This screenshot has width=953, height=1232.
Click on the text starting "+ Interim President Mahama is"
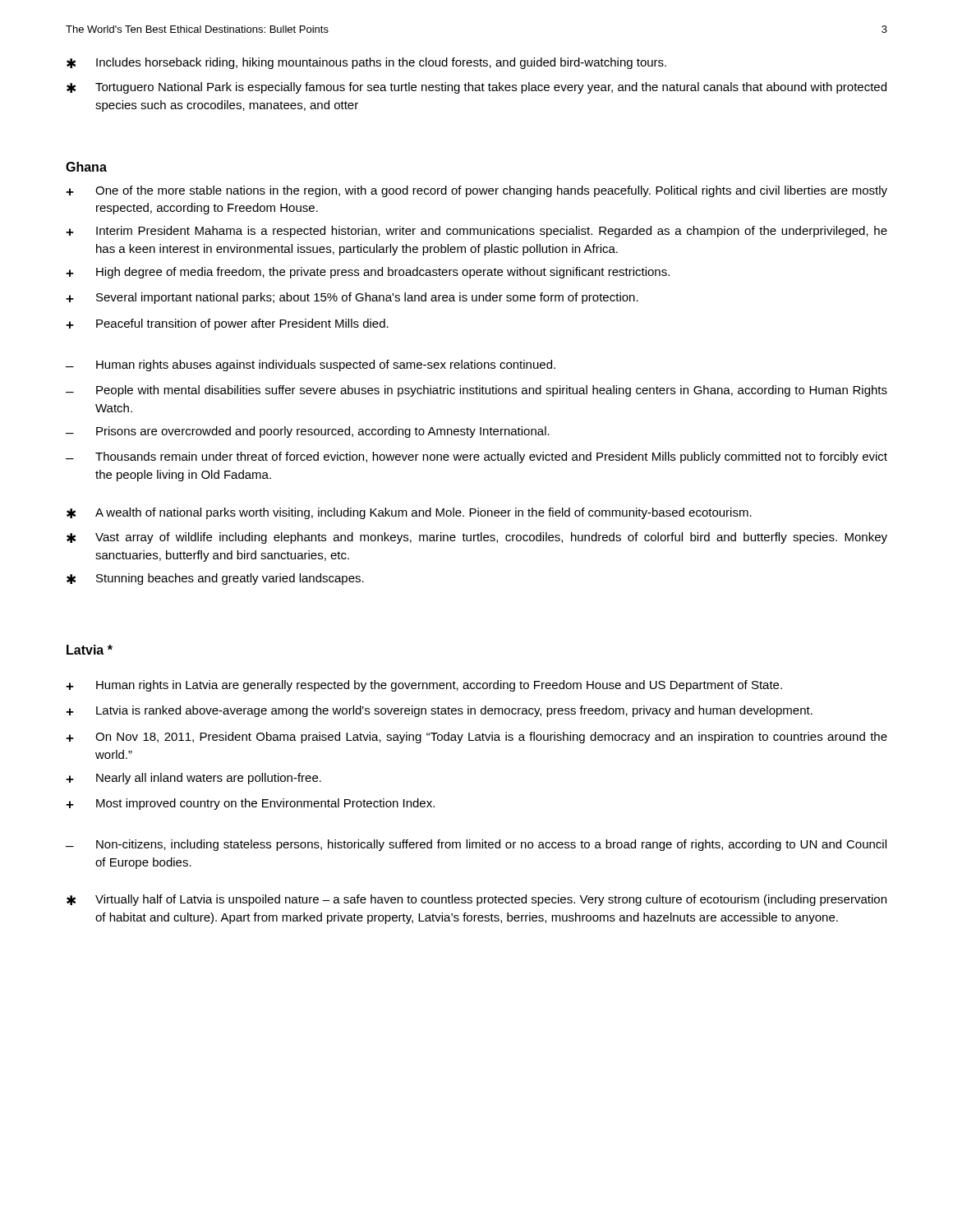pyautogui.click(x=476, y=240)
